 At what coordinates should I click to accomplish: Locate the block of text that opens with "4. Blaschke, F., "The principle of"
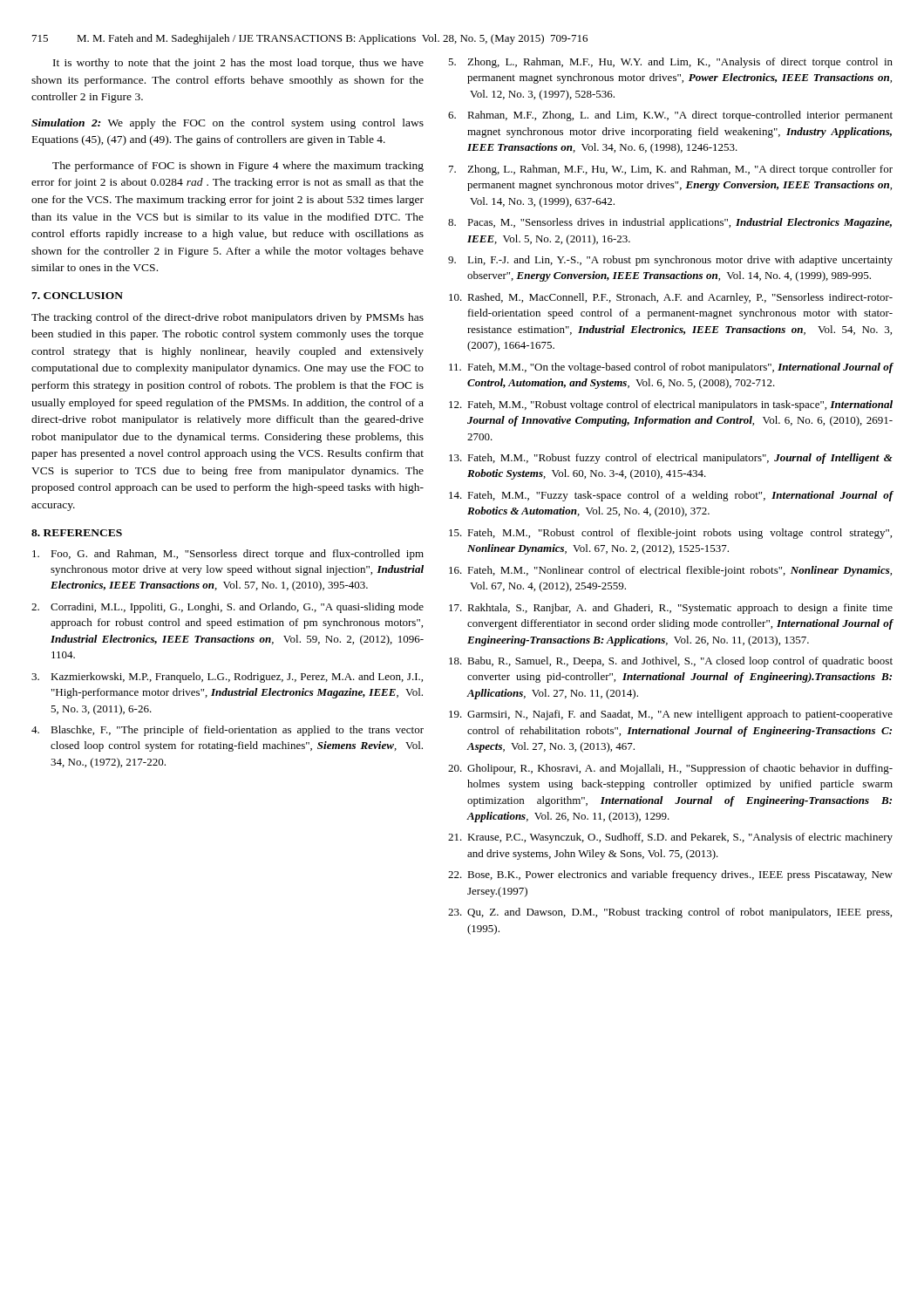[228, 746]
